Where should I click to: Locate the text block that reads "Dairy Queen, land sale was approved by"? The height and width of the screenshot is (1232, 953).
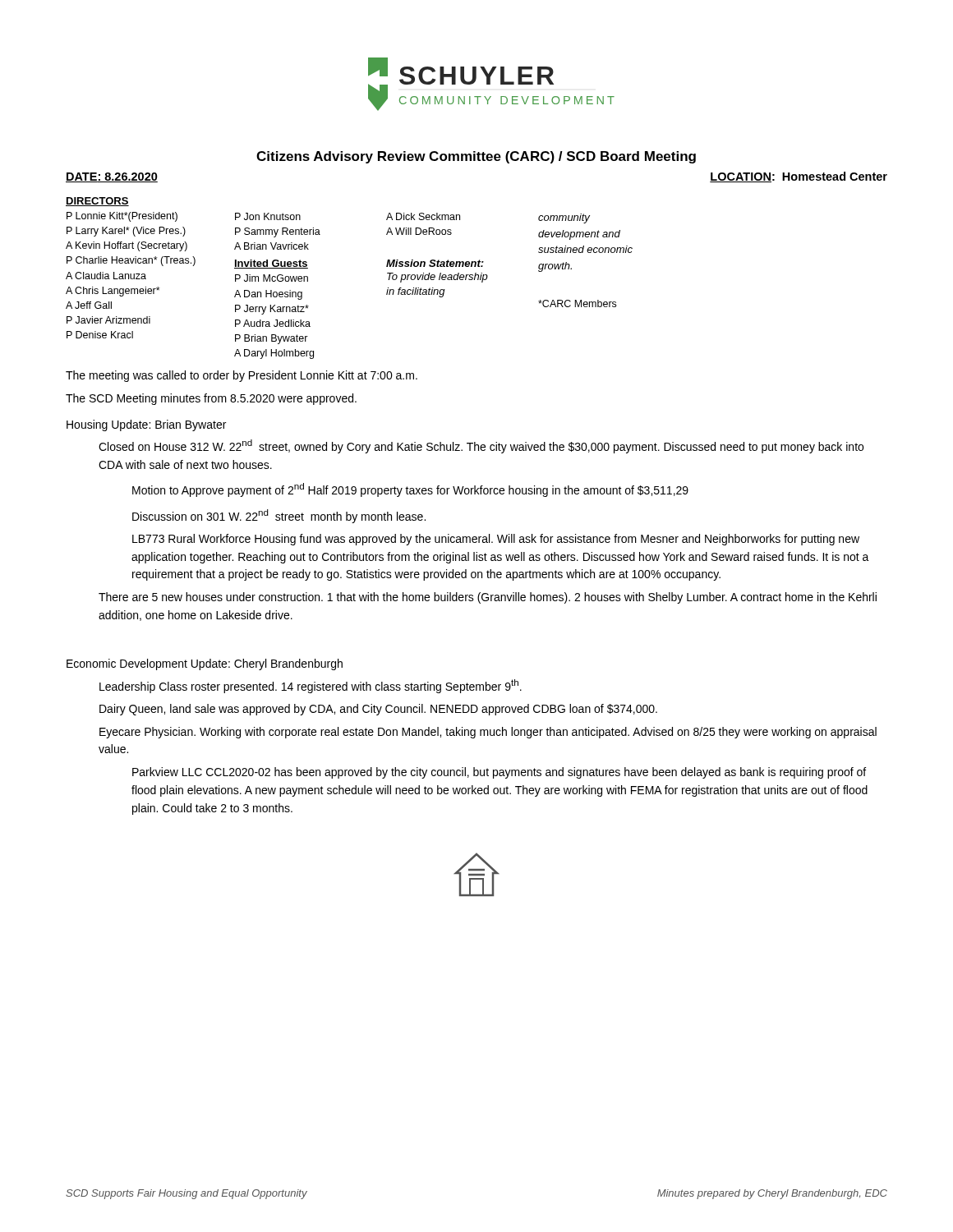[378, 709]
